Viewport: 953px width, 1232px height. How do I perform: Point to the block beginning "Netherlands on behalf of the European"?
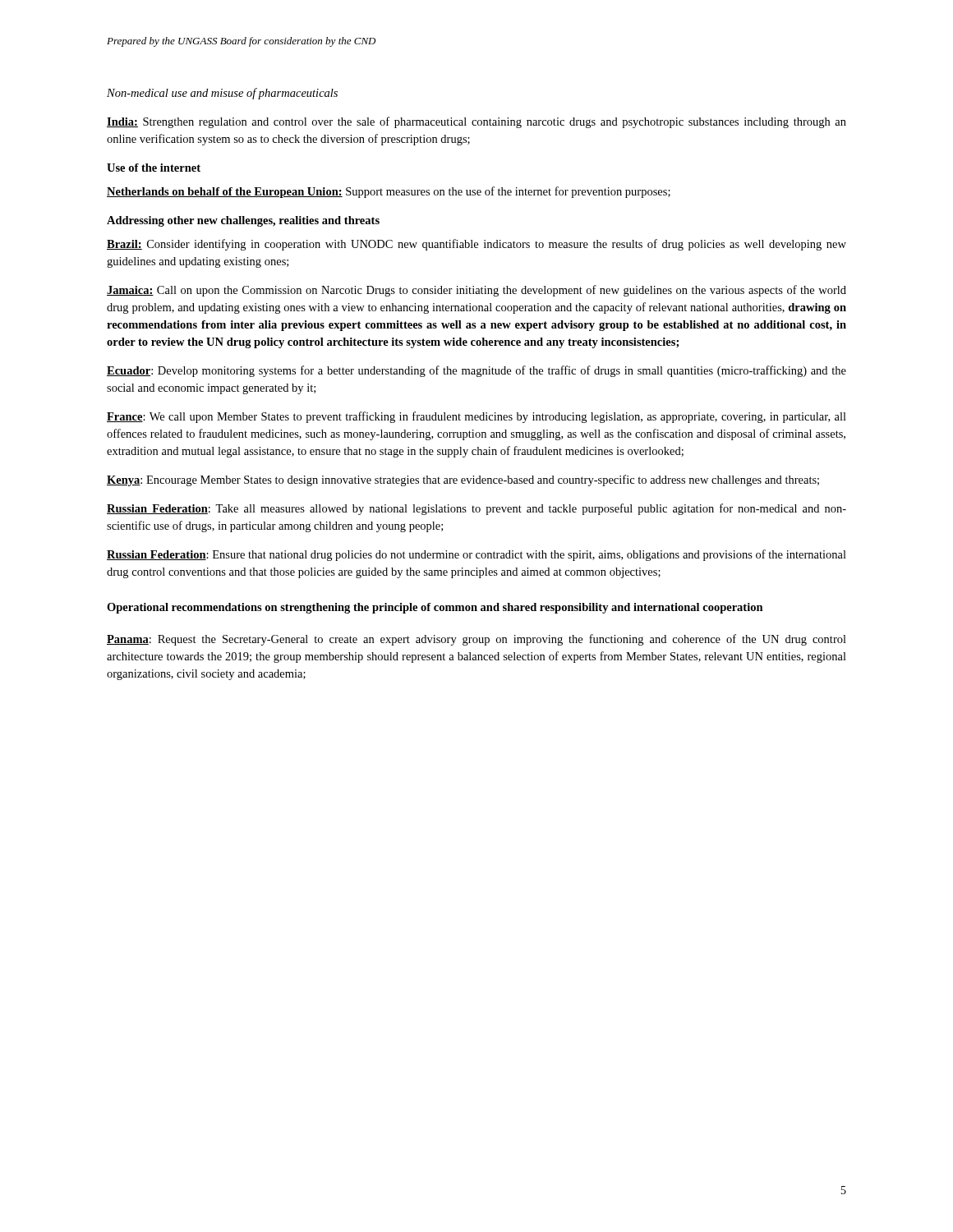(389, 191)
